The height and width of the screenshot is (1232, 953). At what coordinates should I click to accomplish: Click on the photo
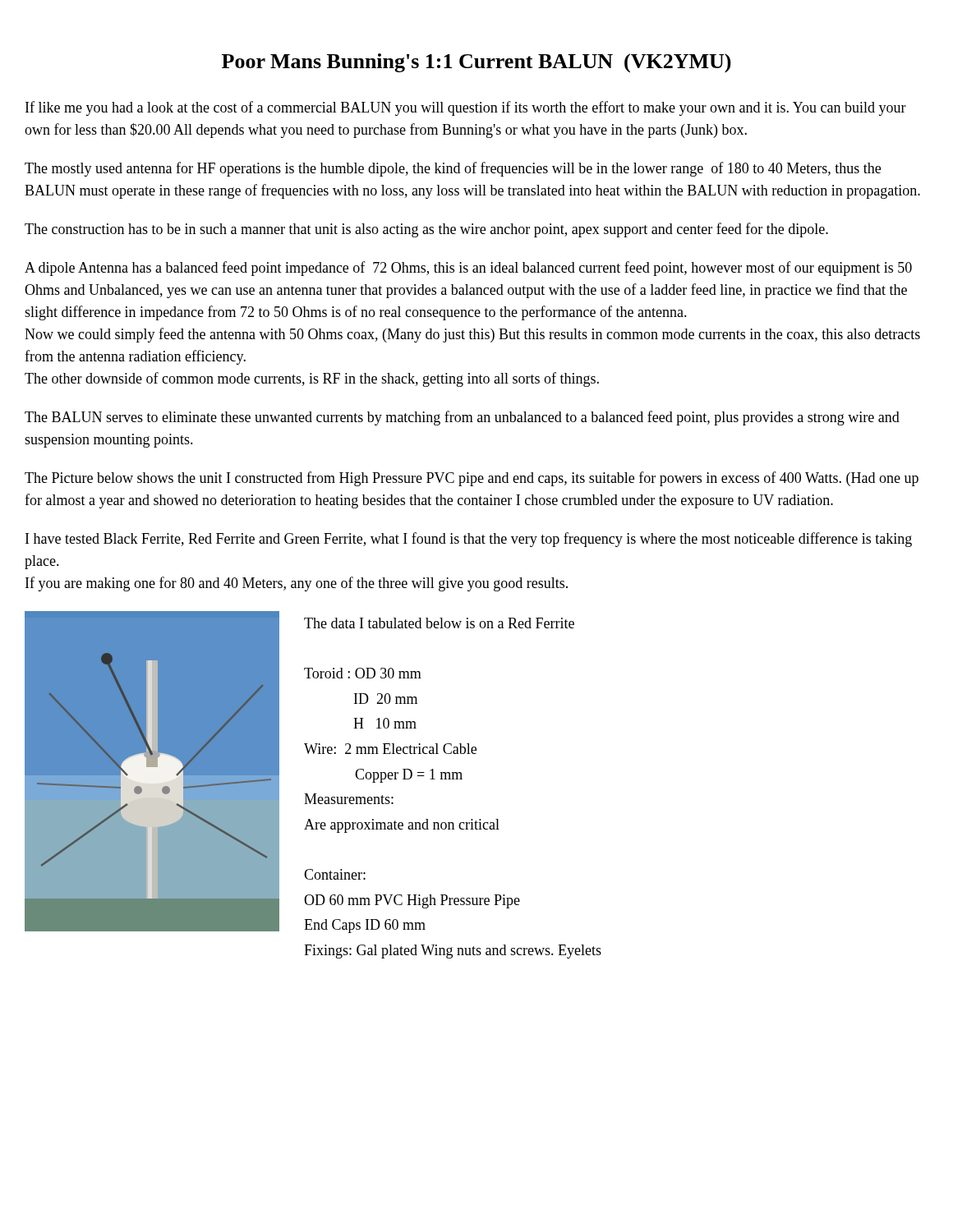(x=152, y=773)
